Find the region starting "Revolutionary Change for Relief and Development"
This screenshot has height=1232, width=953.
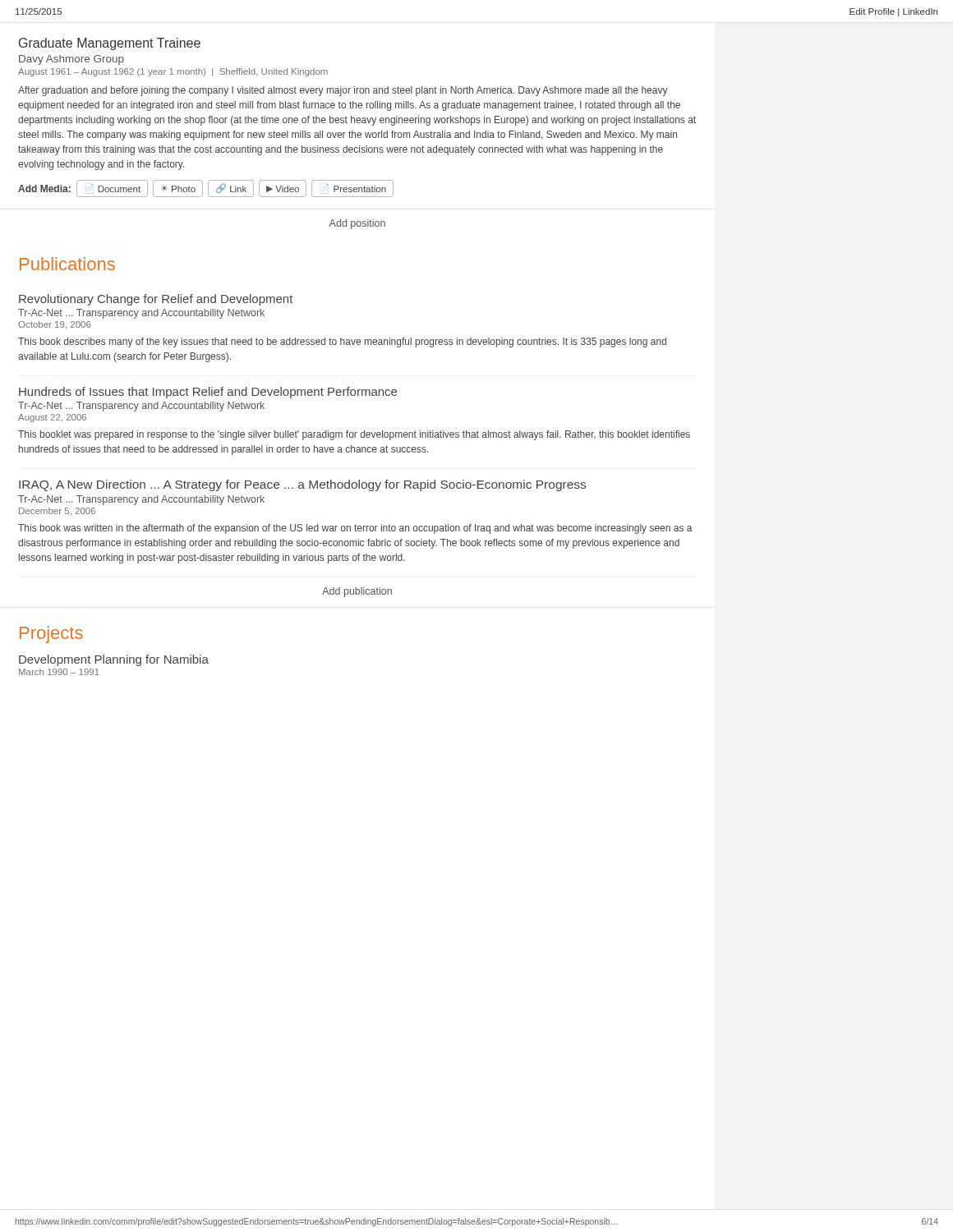(x=155, y=299)
